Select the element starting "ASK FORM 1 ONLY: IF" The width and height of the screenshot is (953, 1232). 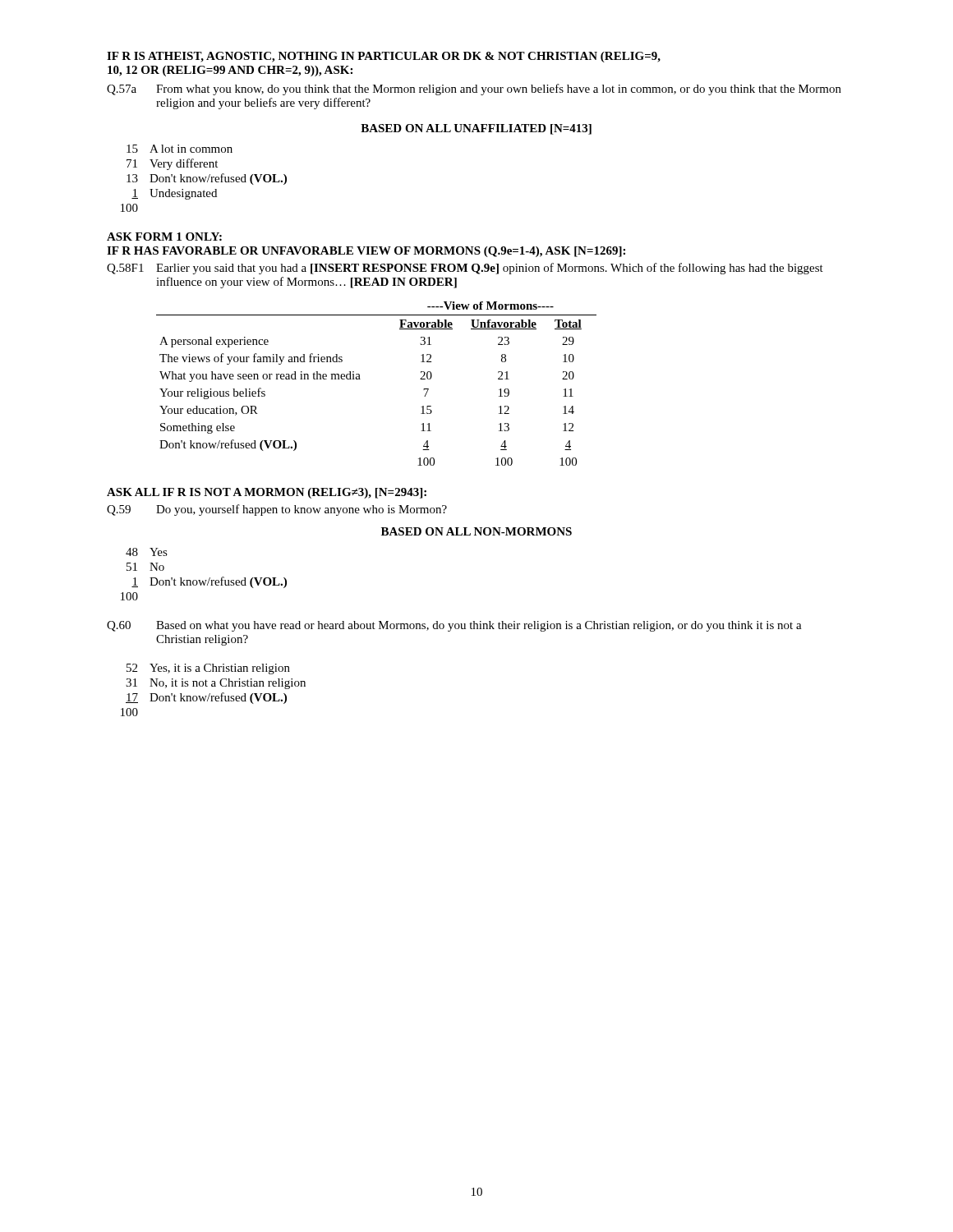click(x=367, y=244)
